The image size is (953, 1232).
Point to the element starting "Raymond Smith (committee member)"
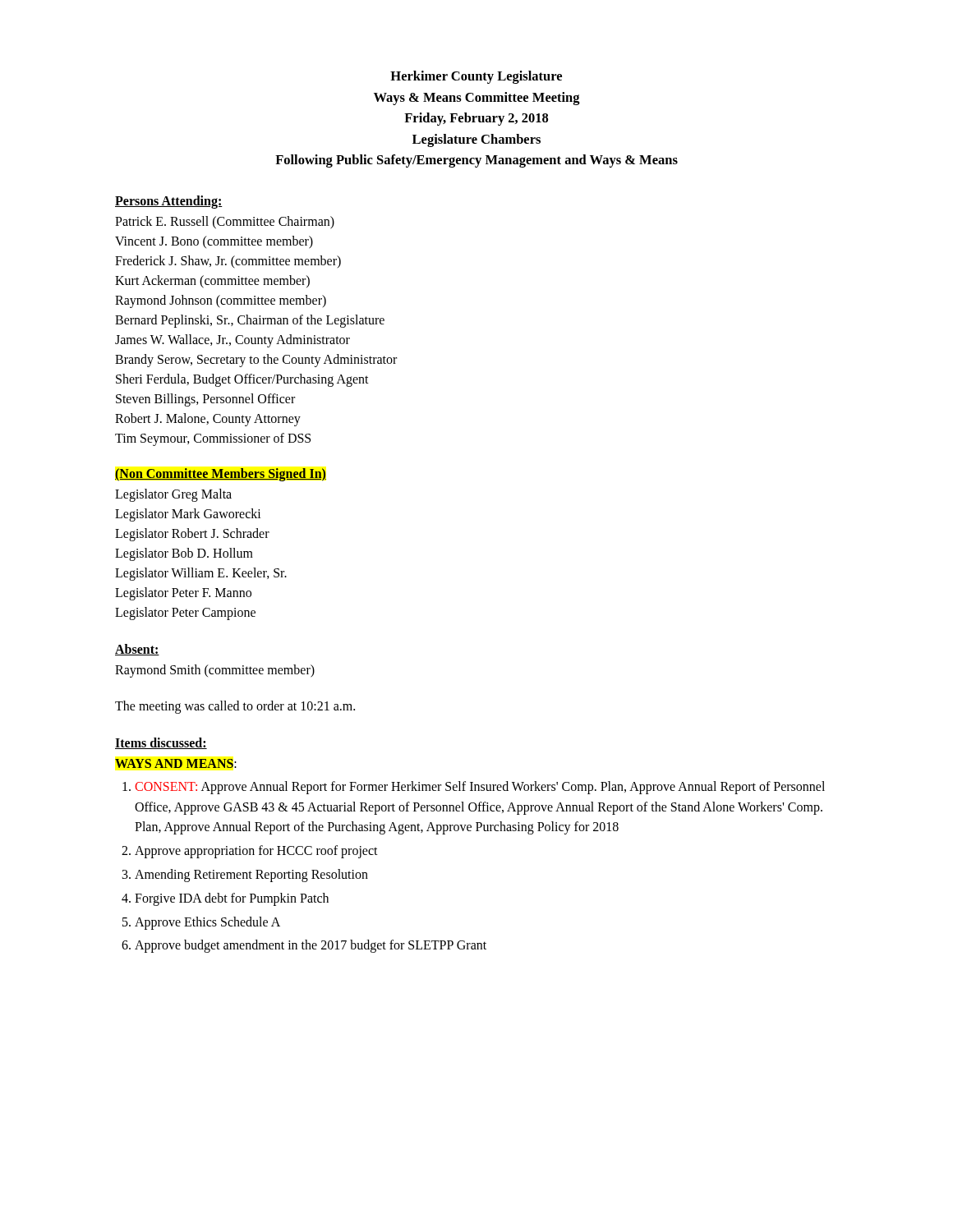pyautogui.click(x=215, y=670)
